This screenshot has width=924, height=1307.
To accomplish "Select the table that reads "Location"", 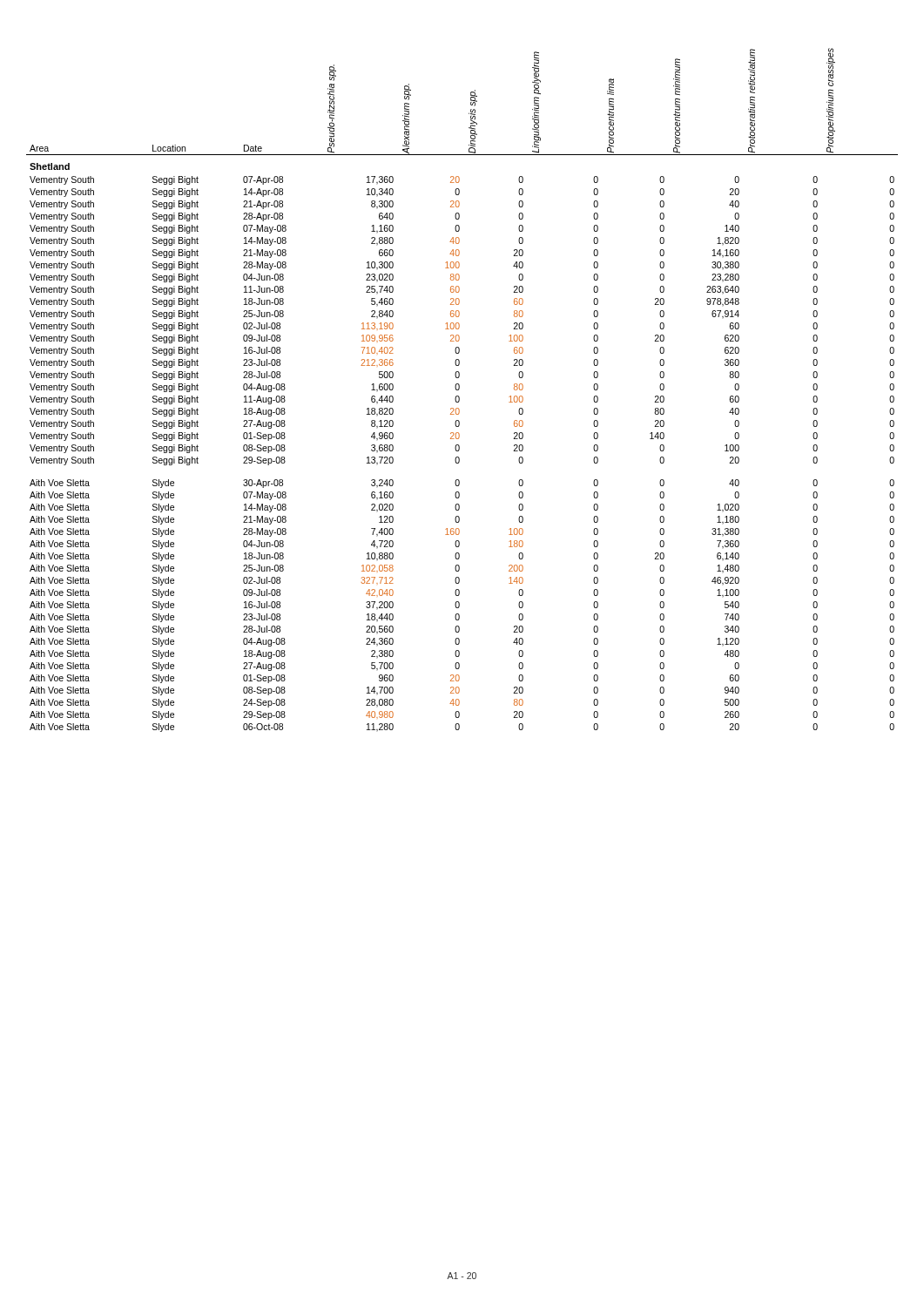I will click(462, 388).
